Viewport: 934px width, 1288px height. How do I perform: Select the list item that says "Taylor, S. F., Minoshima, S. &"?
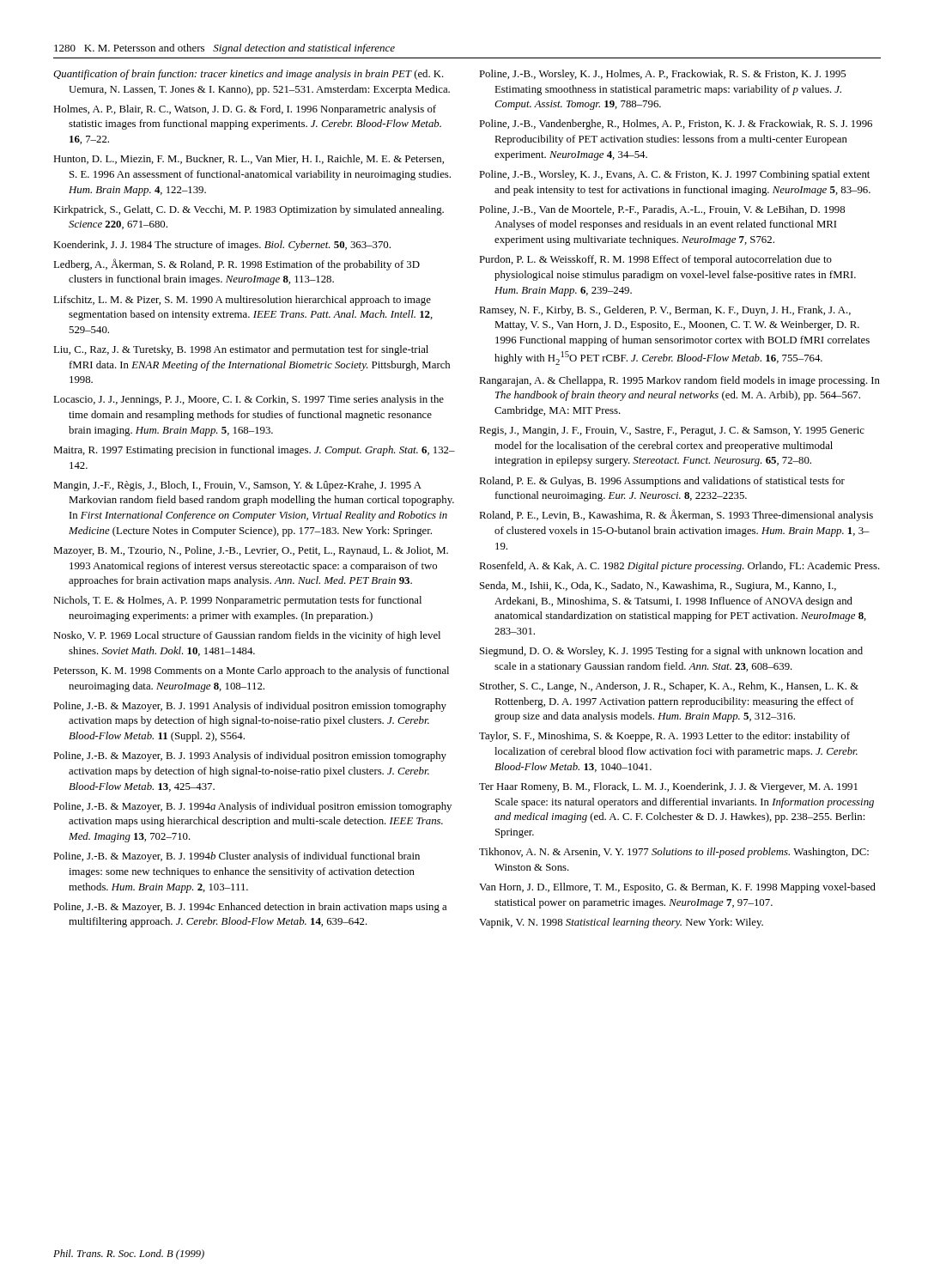(x=669, y=751)
